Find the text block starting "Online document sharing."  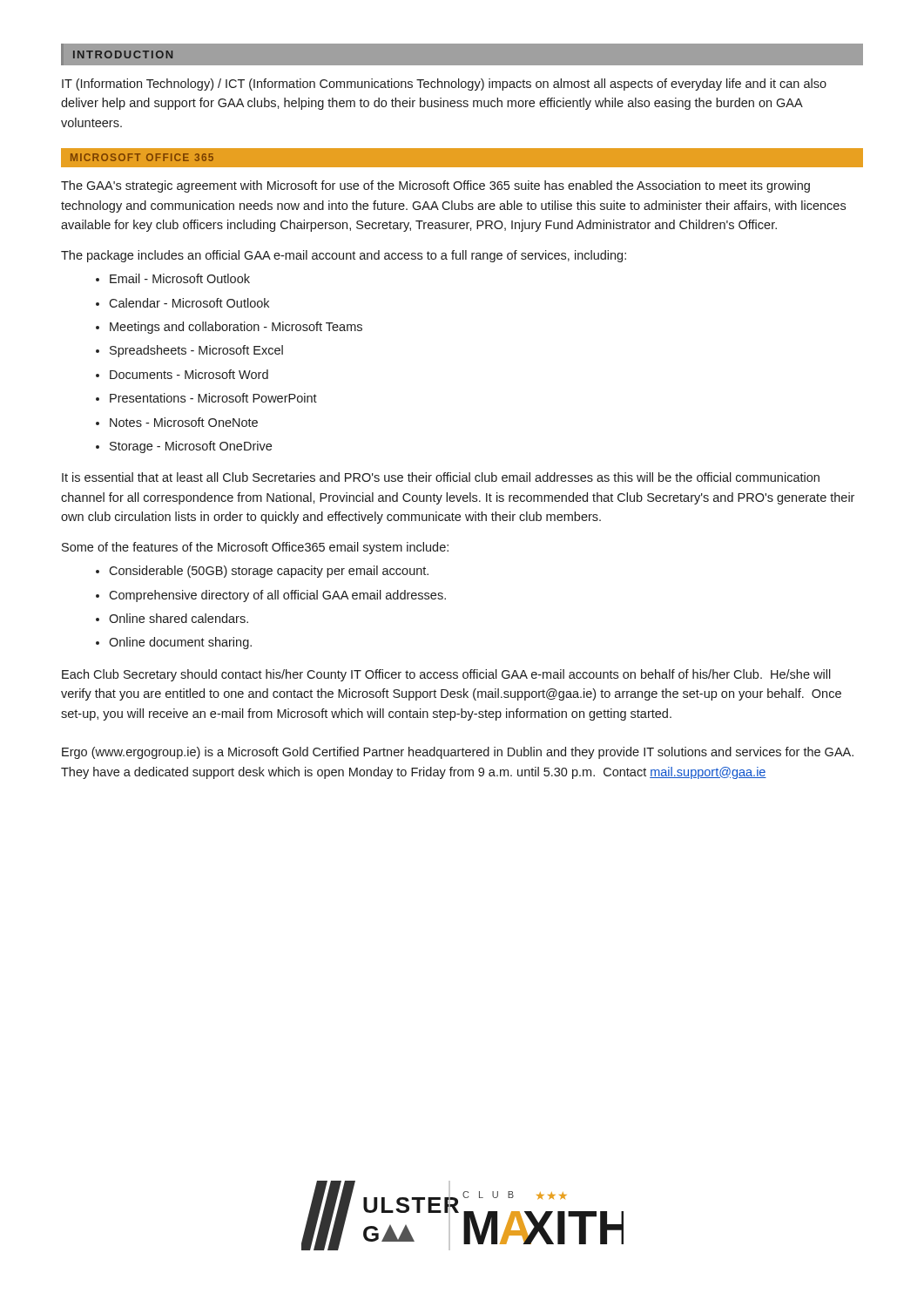click(x=181, y=642)
